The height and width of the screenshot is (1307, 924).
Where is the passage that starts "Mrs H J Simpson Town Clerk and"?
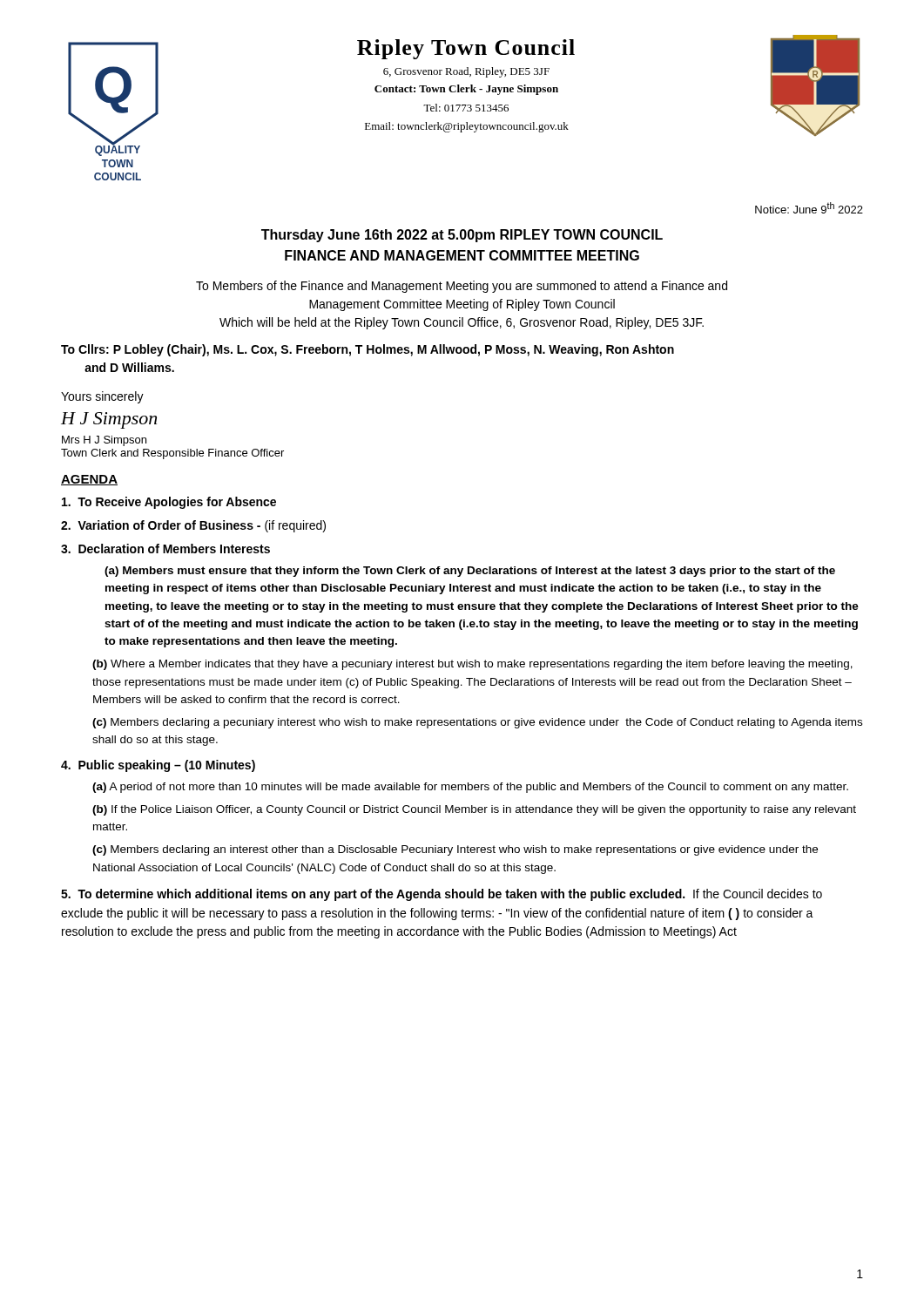click(x=173, y=446)
